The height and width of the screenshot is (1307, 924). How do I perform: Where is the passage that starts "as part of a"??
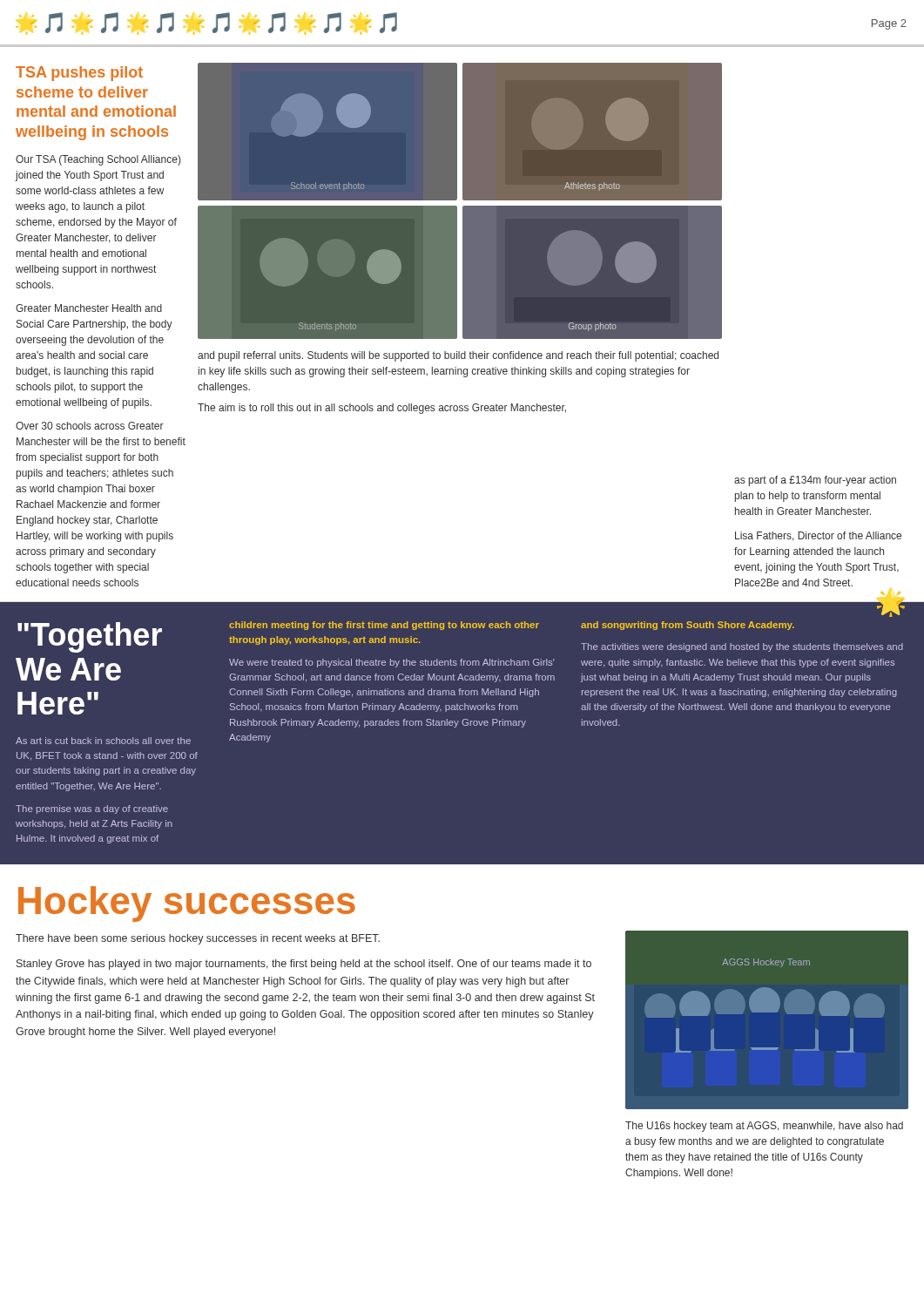coord(815,496)
